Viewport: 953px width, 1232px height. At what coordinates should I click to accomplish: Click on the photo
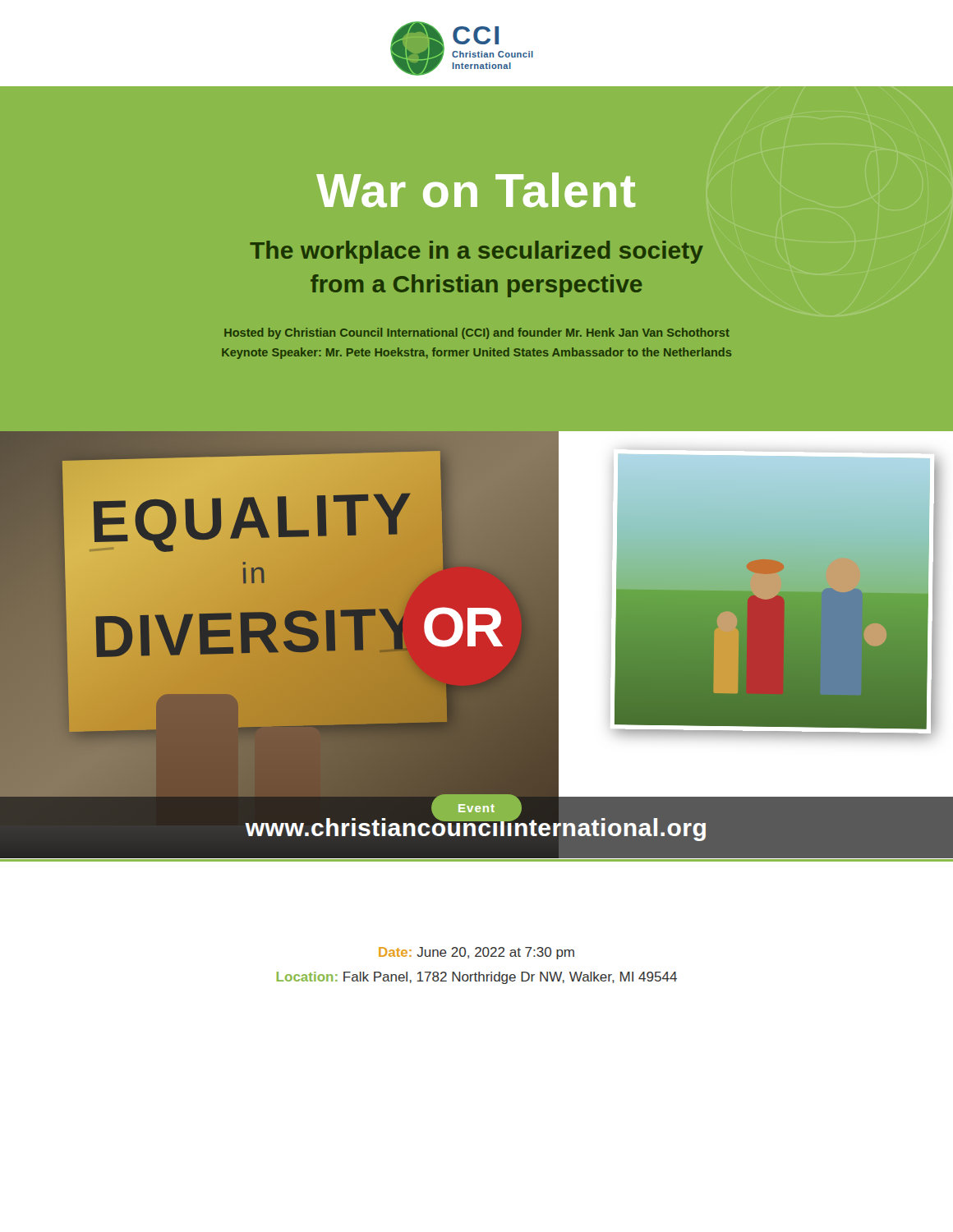pos(476,645)
